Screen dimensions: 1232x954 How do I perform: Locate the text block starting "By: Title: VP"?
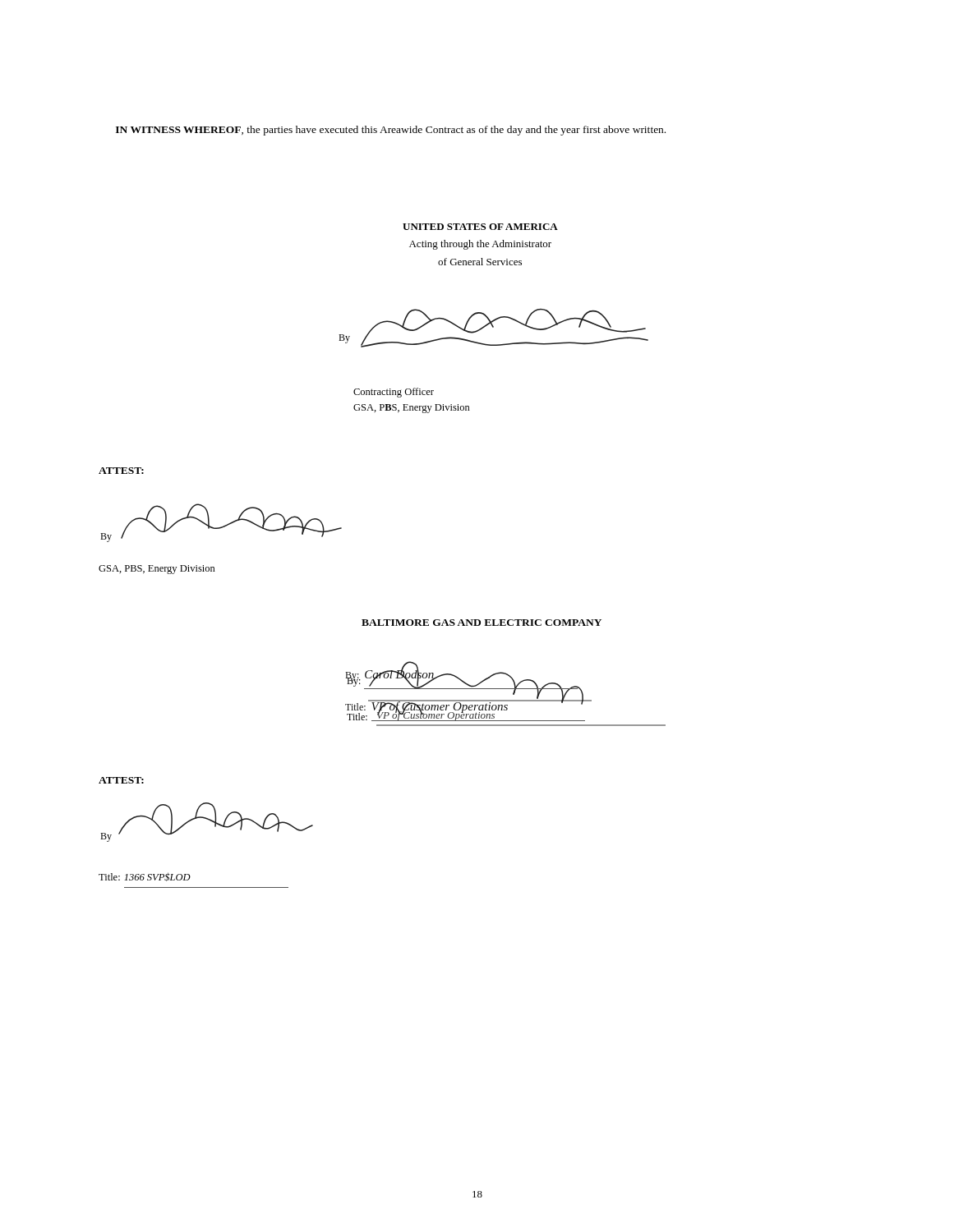(x=551, y=696)
